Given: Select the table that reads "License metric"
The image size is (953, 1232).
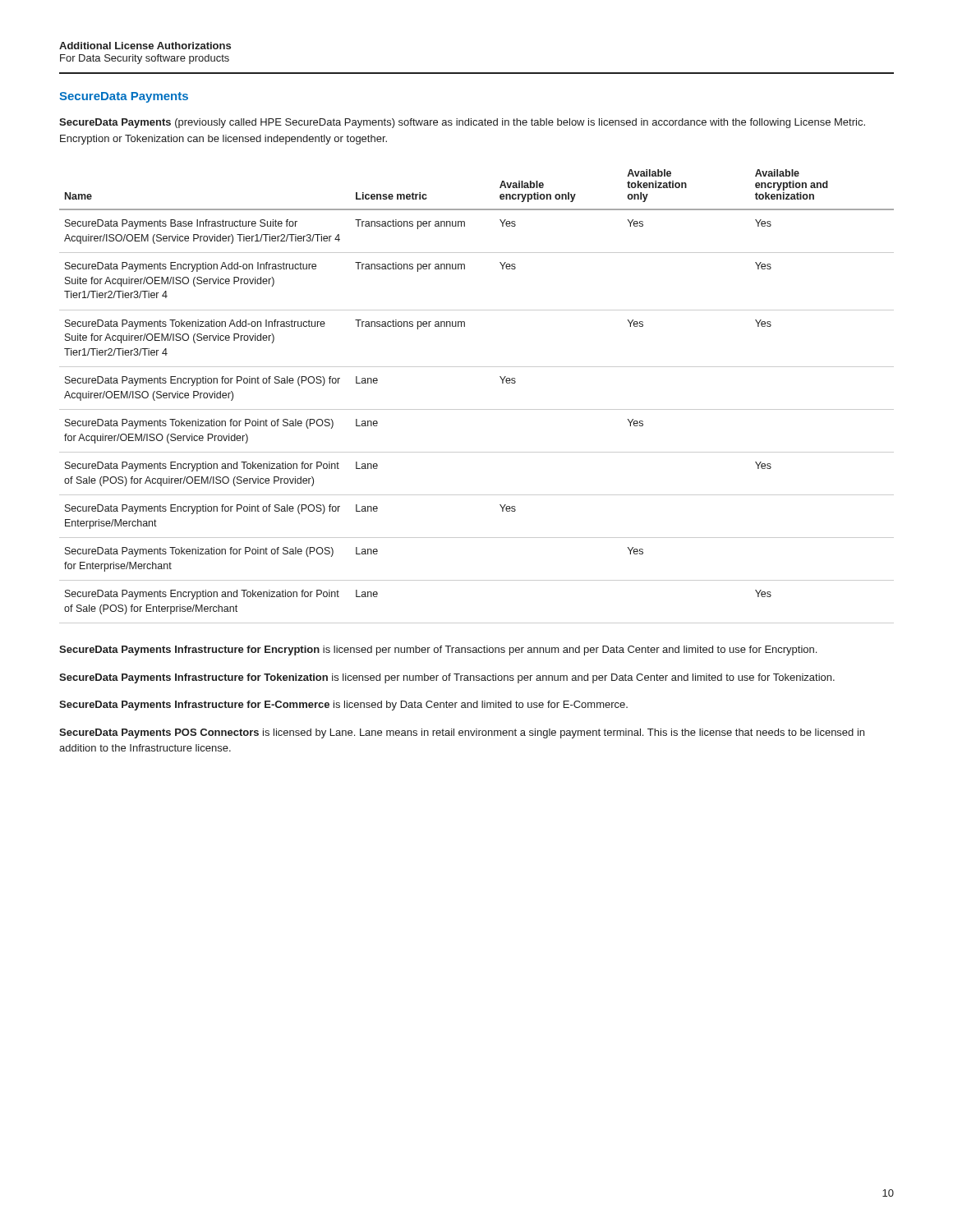Looking at the screenshot, I should point(476,392).
